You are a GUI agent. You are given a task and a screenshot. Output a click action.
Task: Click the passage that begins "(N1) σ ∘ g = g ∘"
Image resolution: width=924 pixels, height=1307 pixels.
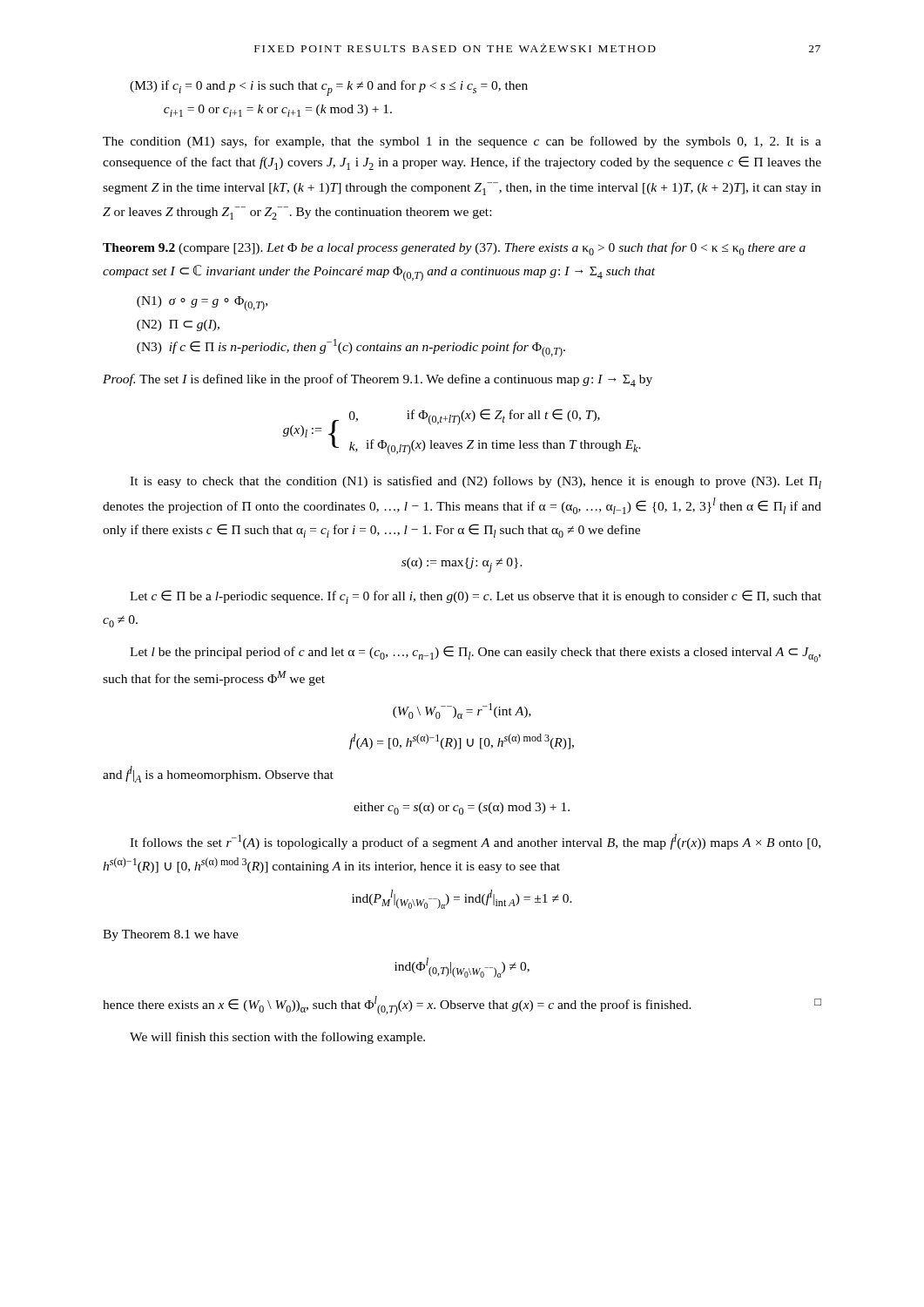click(202, 302)
